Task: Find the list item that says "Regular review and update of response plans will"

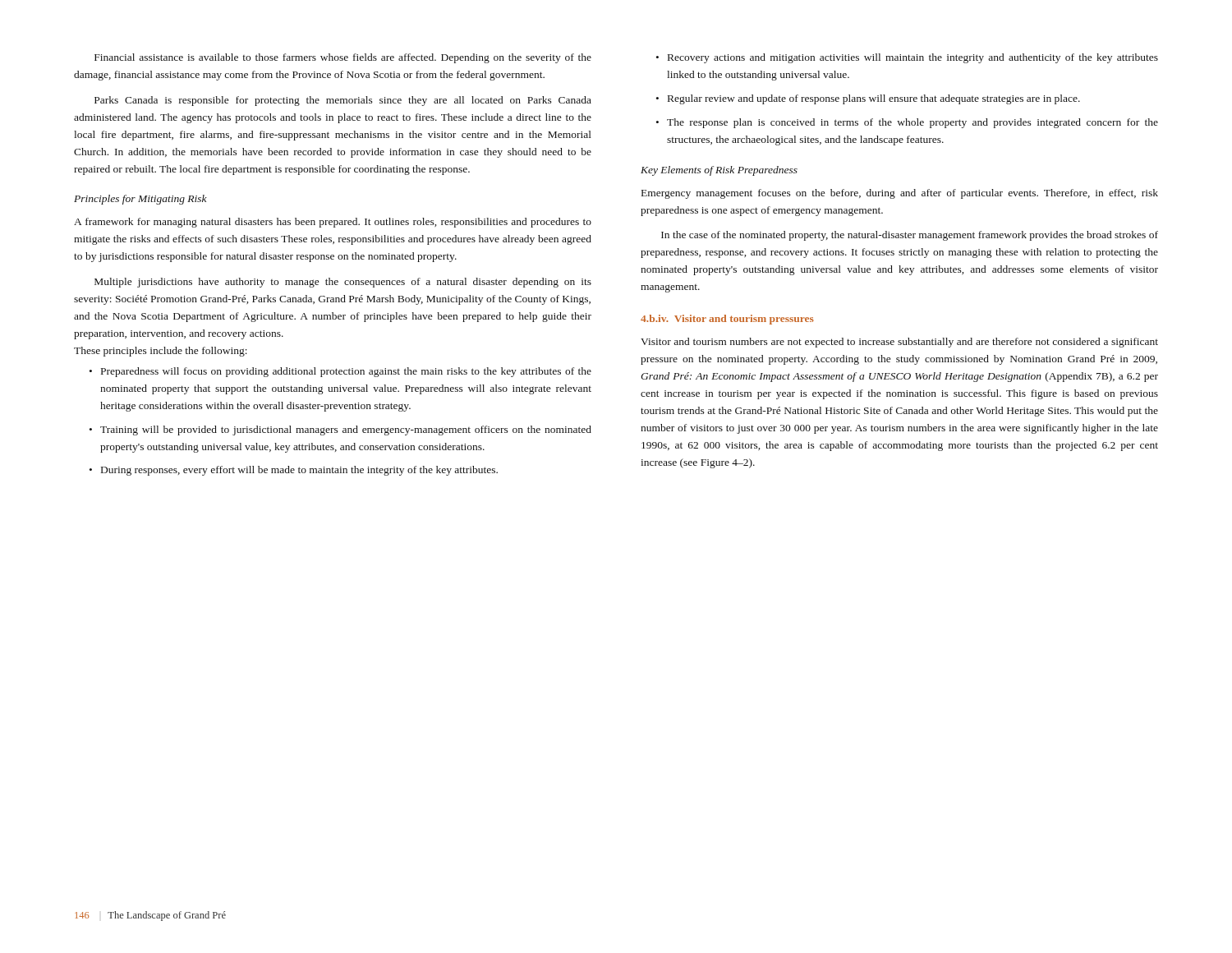Action: (x=907, y=99)
